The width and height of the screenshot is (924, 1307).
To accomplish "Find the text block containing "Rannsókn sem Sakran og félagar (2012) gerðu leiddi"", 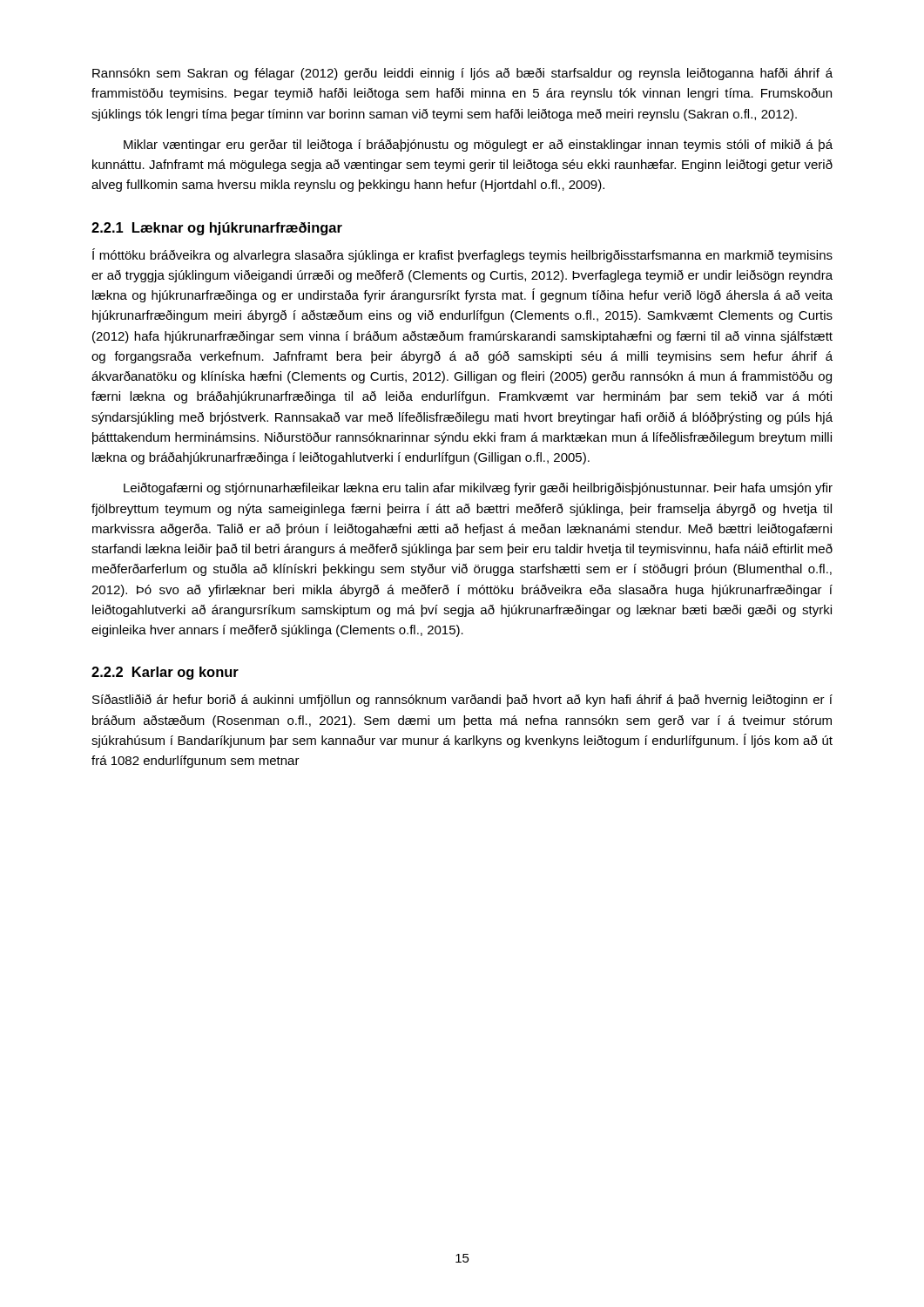I will [x=462, y=93].
